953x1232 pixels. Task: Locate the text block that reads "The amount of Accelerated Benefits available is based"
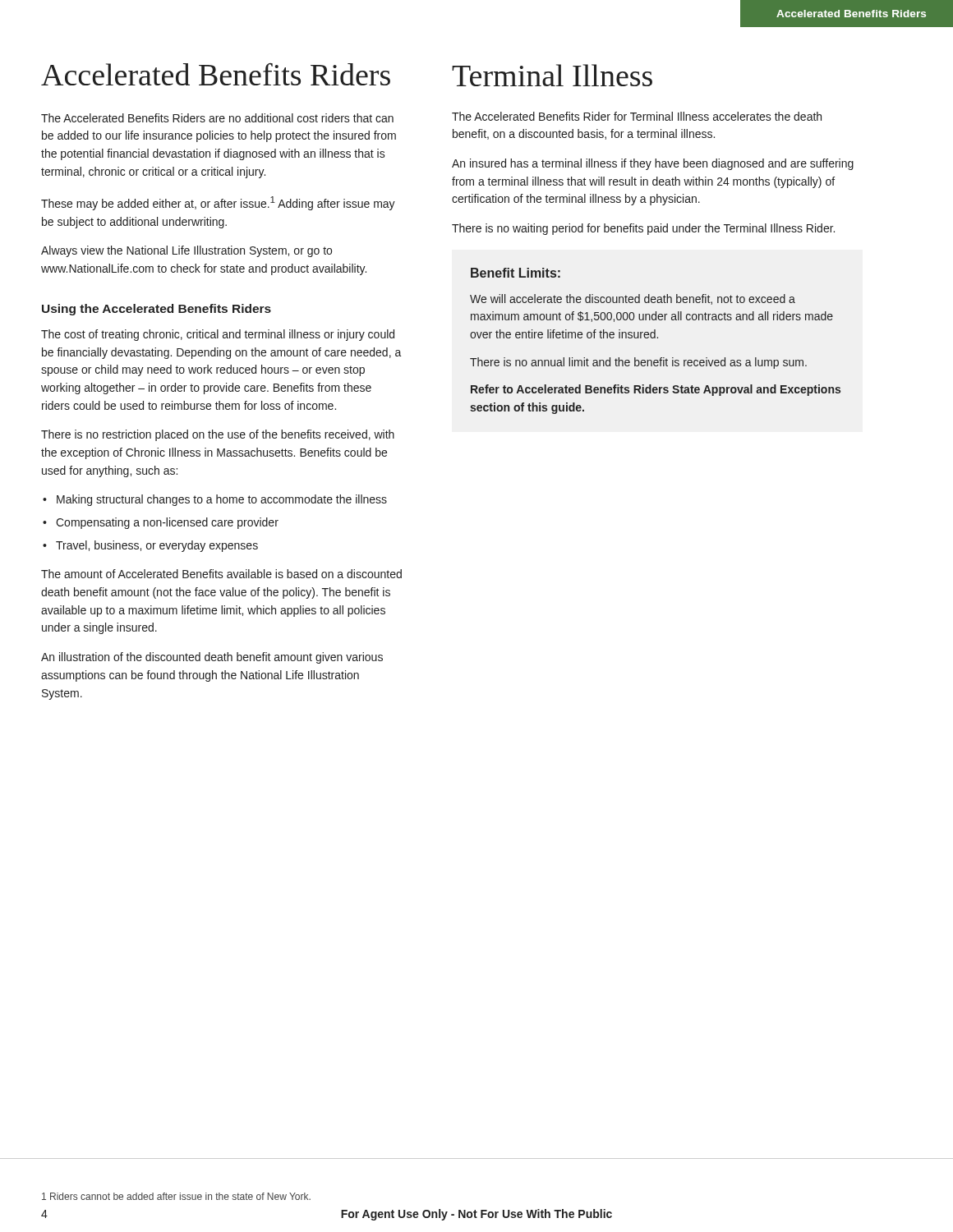pyautogui.click(x=222, y=601)
